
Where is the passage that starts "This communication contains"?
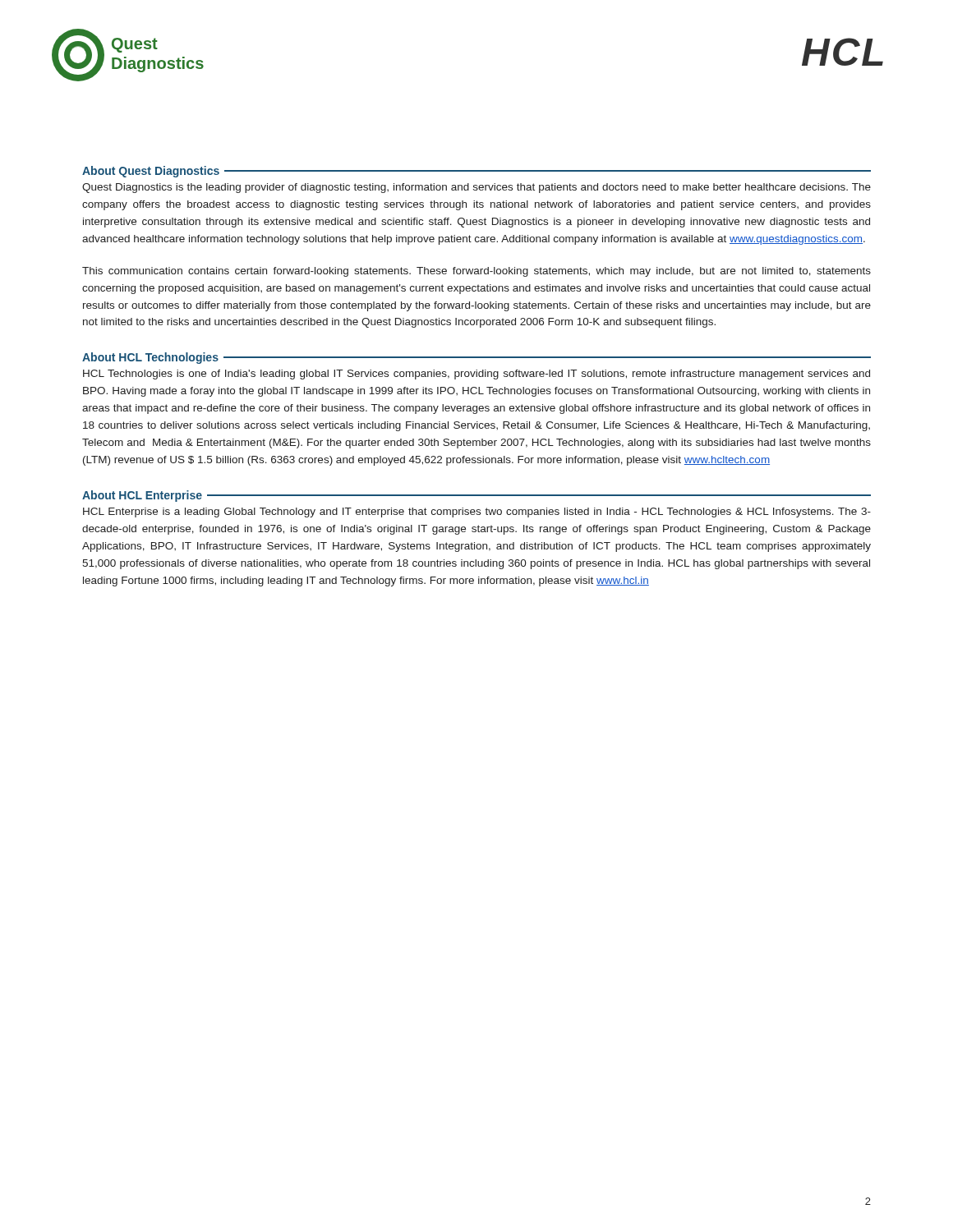pos(476,296)
